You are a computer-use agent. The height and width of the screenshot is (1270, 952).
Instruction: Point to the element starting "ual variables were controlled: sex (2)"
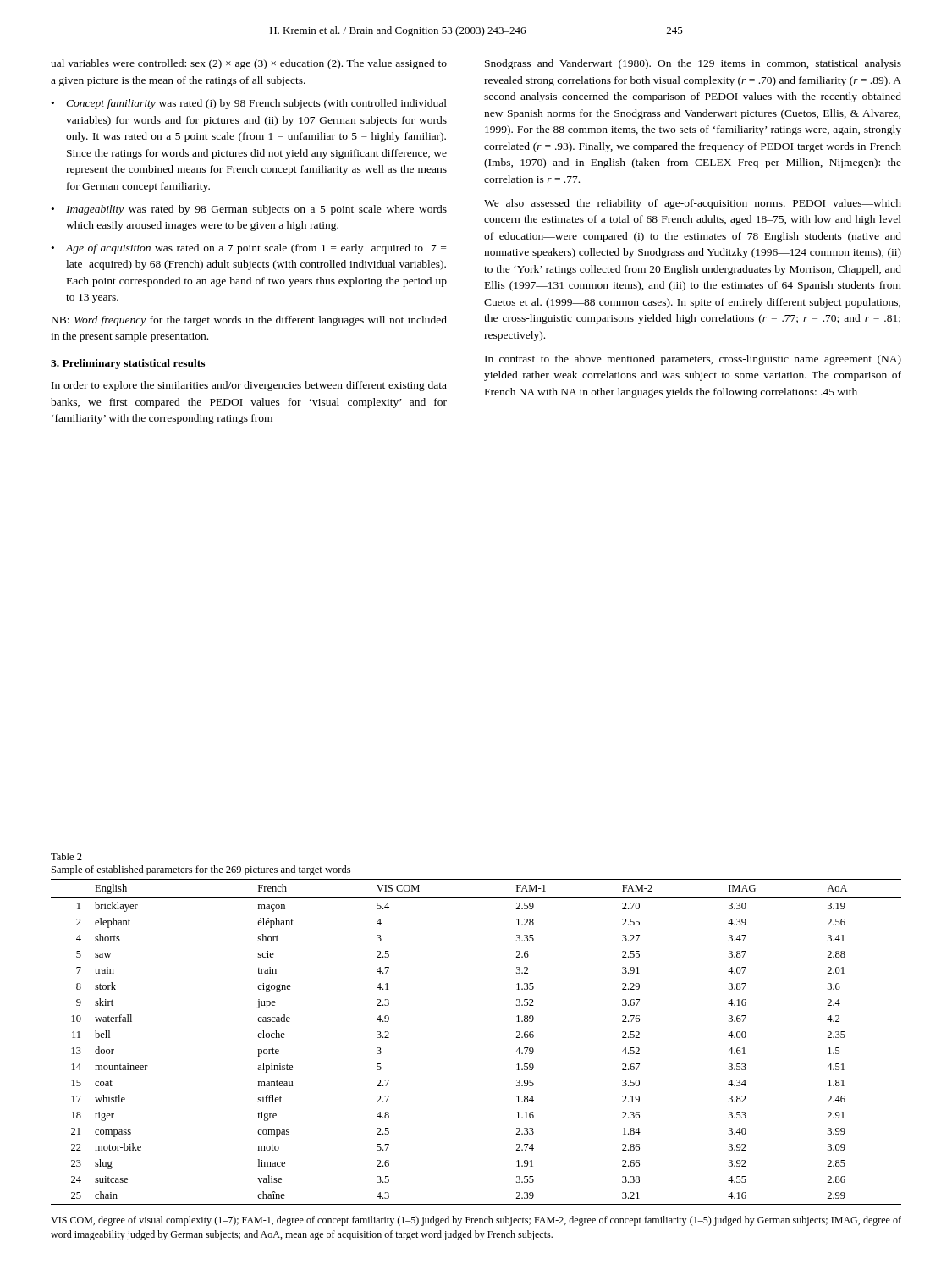click(249, 71)
